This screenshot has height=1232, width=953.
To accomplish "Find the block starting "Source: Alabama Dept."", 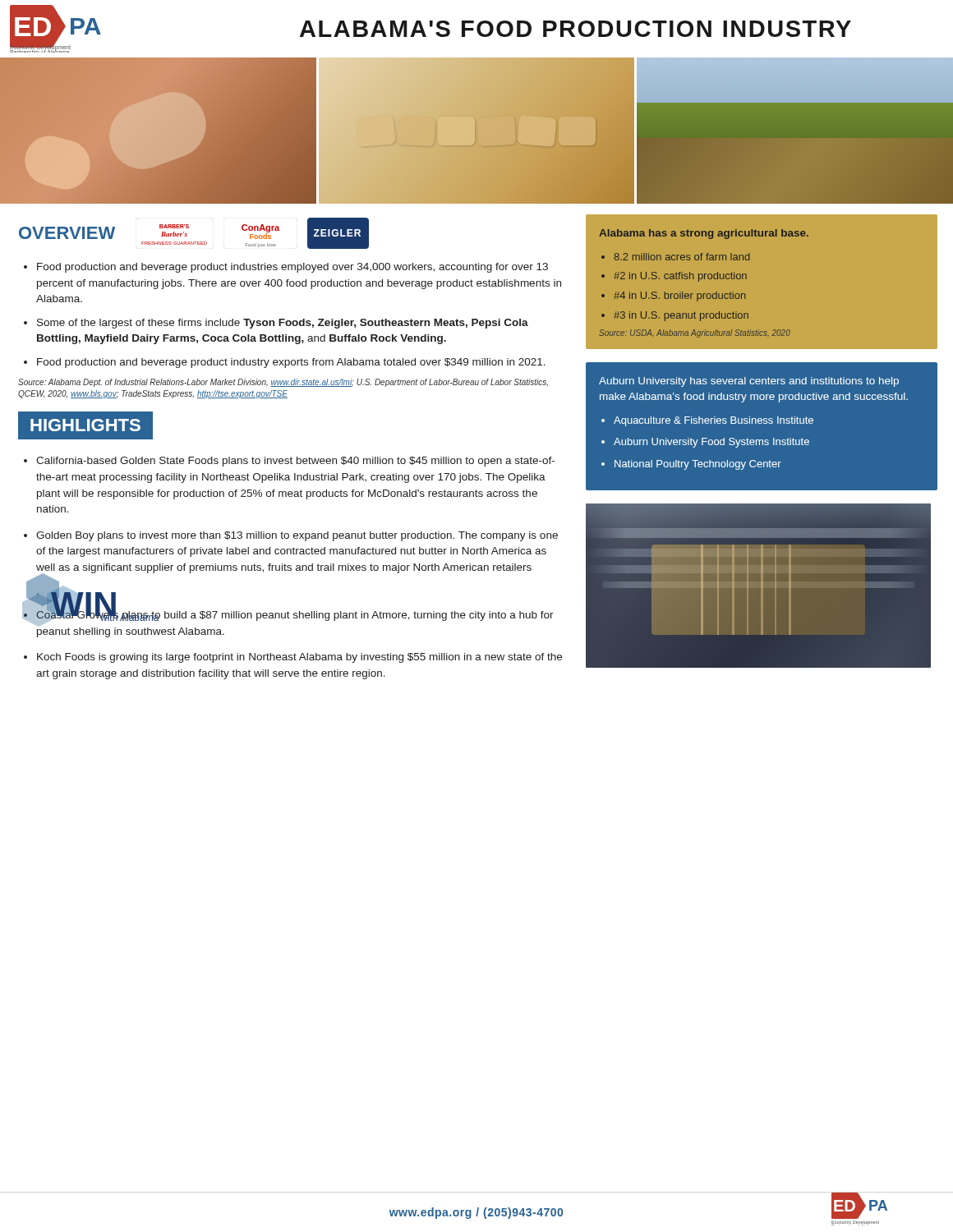I will [x=283, y=388].
